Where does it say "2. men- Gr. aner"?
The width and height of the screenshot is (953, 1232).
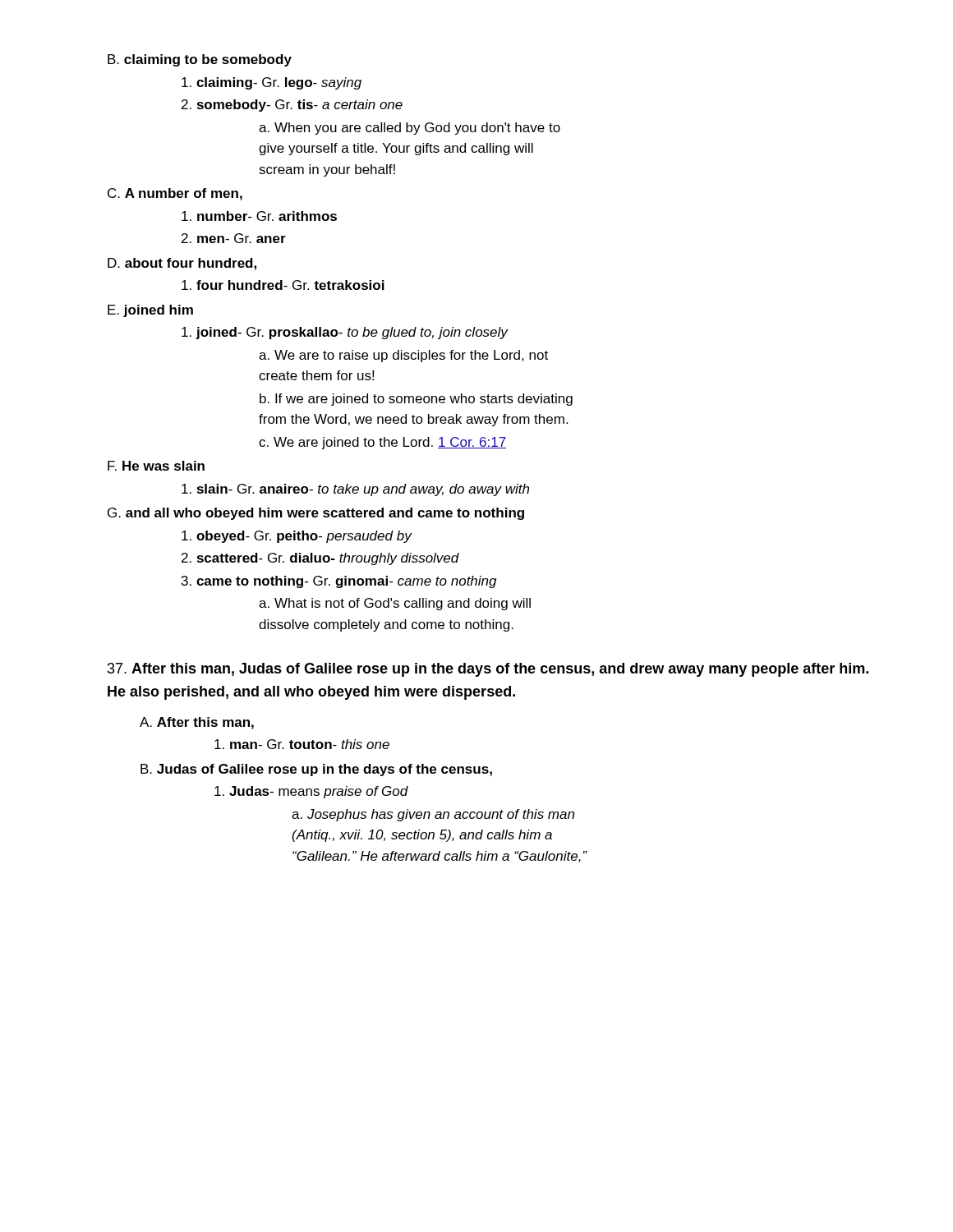233,239
